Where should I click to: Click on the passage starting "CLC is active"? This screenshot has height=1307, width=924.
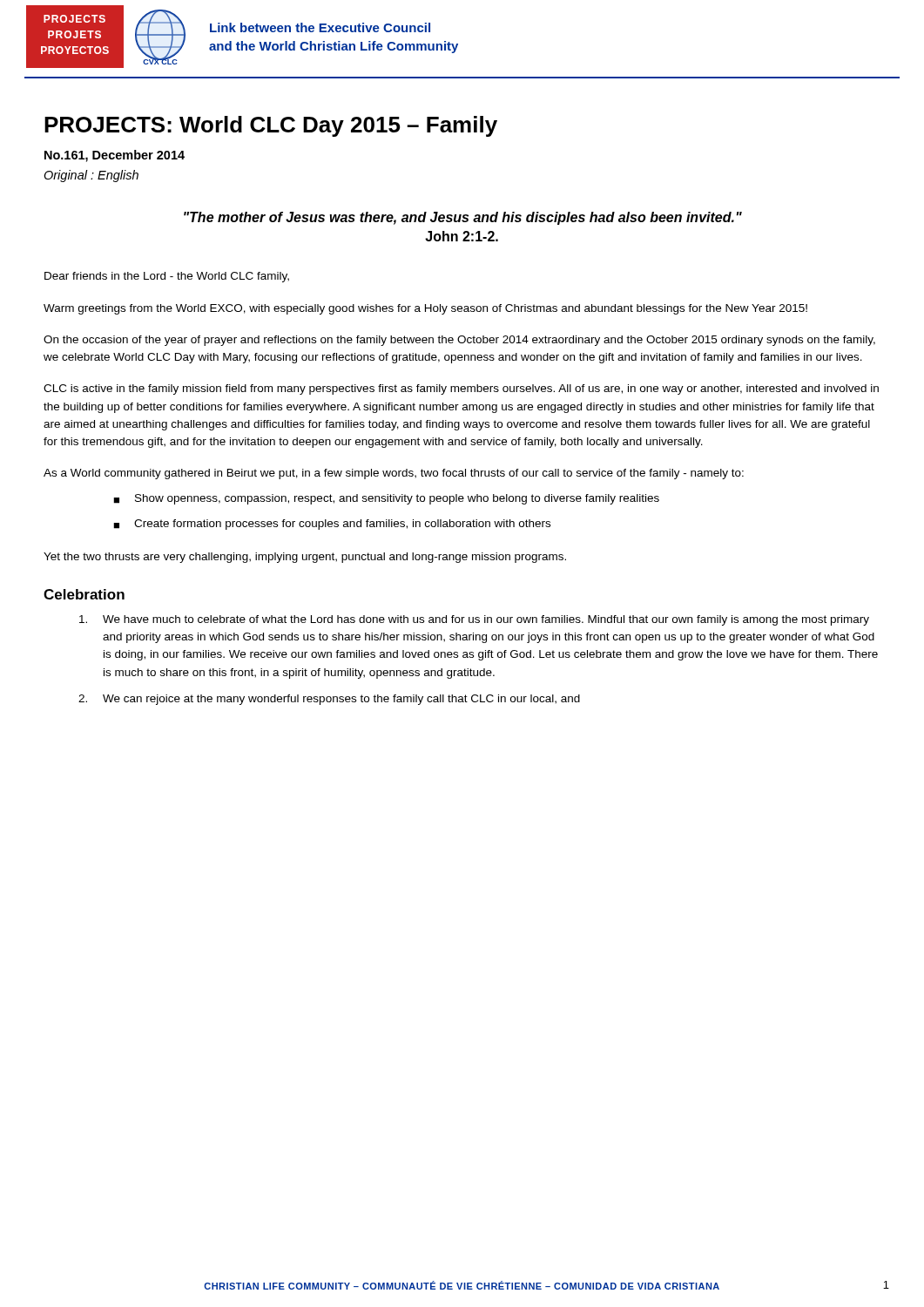[461, 415]
